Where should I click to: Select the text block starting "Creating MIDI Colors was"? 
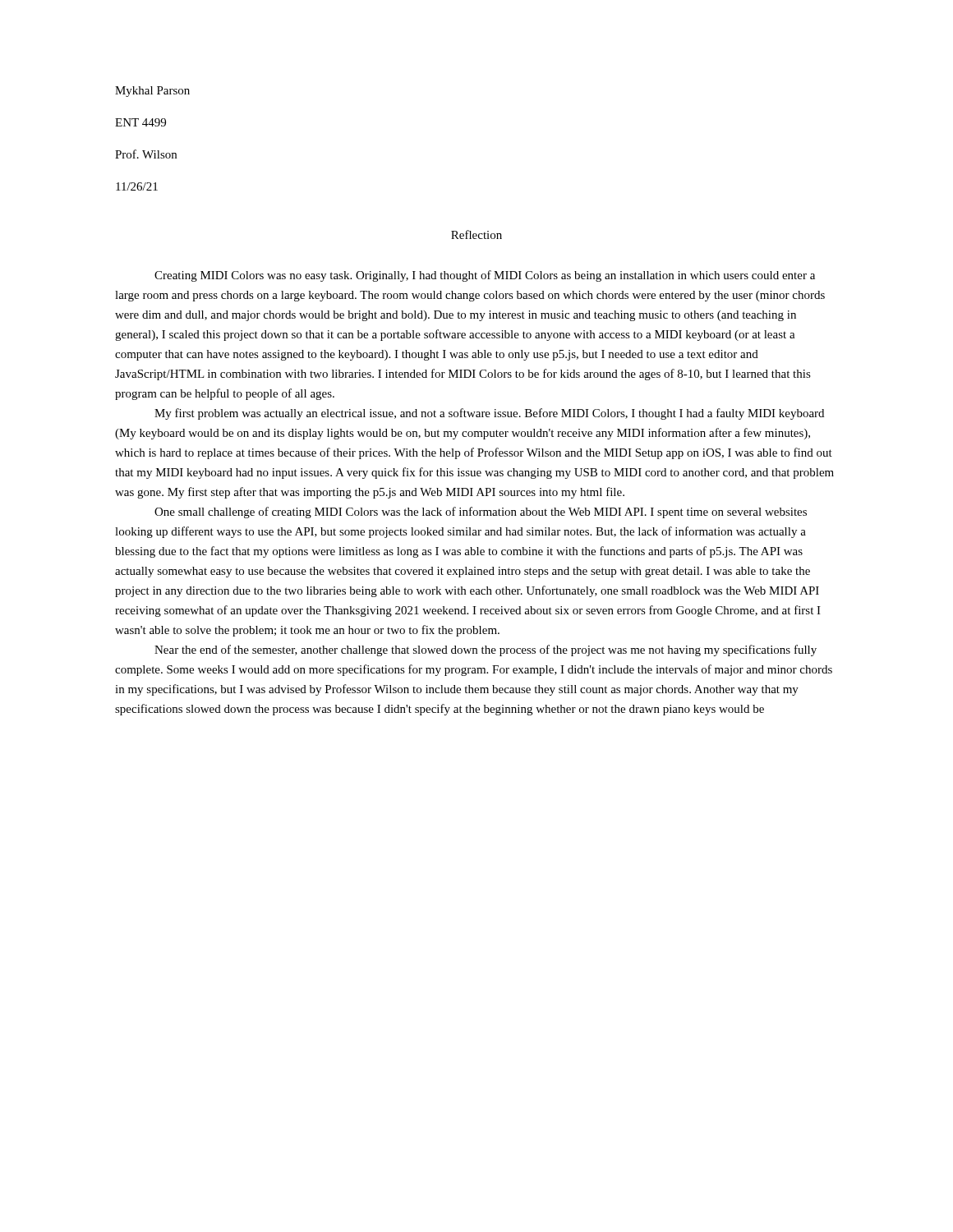(476, 492)
